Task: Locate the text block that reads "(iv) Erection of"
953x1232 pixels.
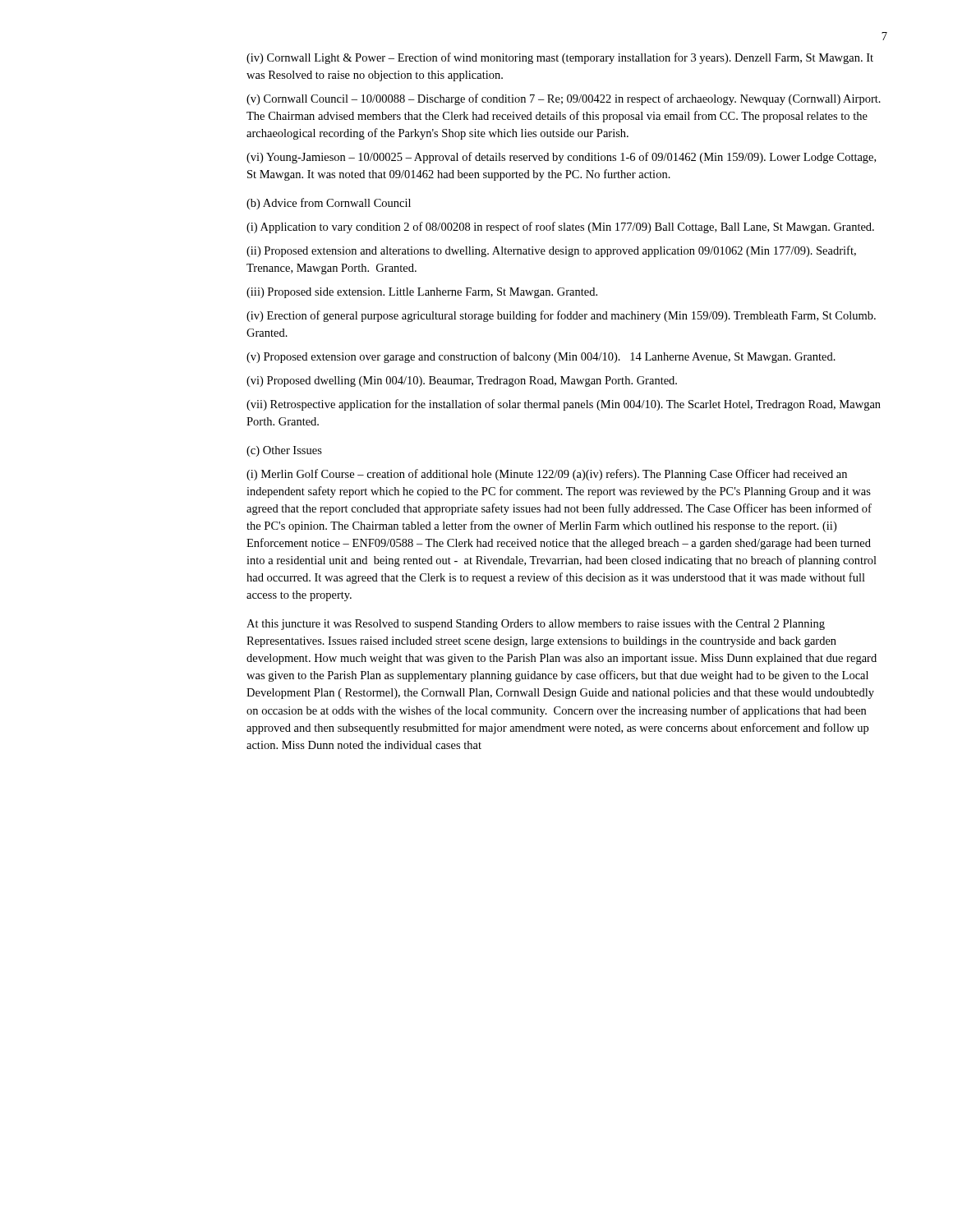Action: (567, 325)
